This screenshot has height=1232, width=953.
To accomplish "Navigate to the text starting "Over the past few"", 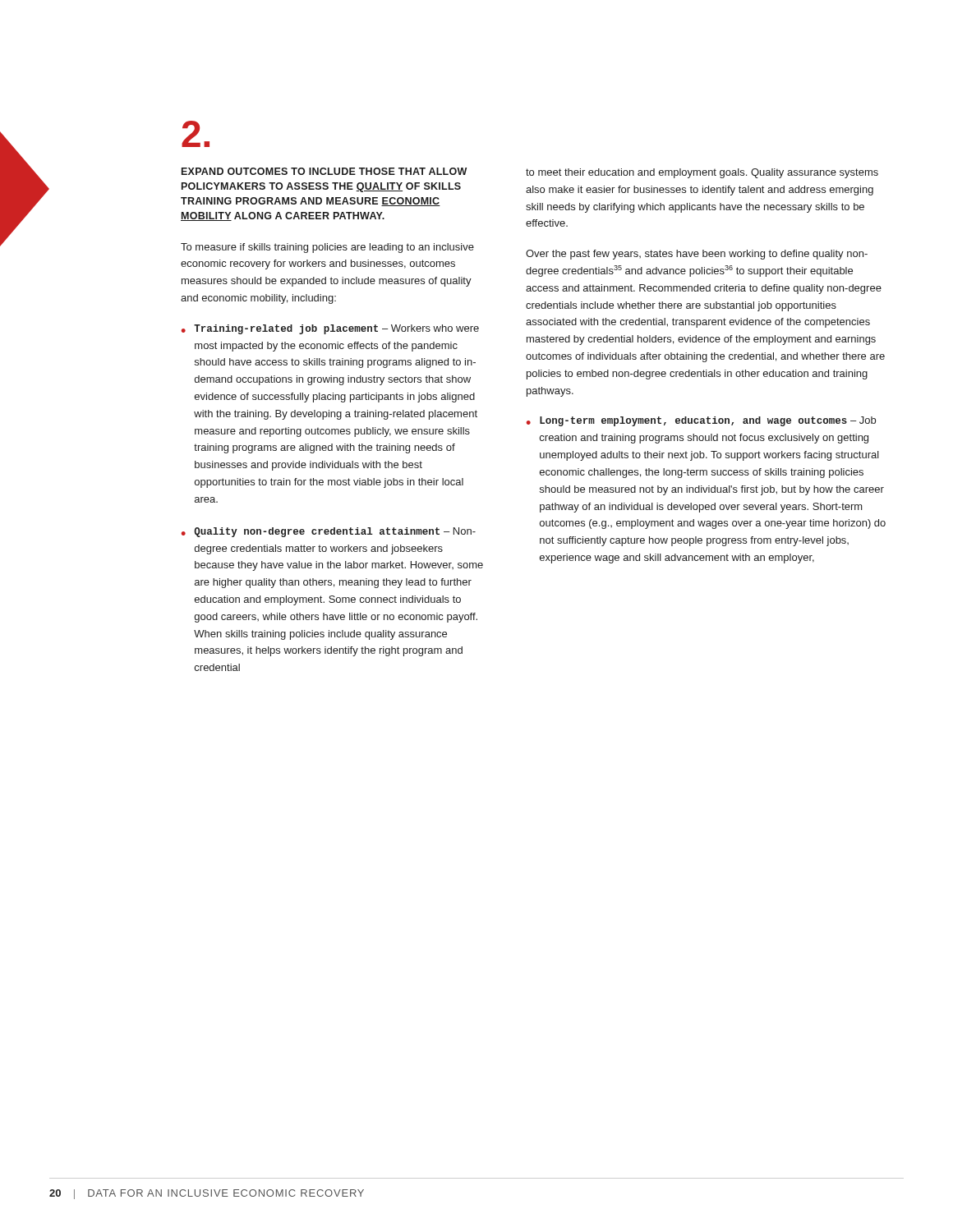I will [x=705, y=322].
